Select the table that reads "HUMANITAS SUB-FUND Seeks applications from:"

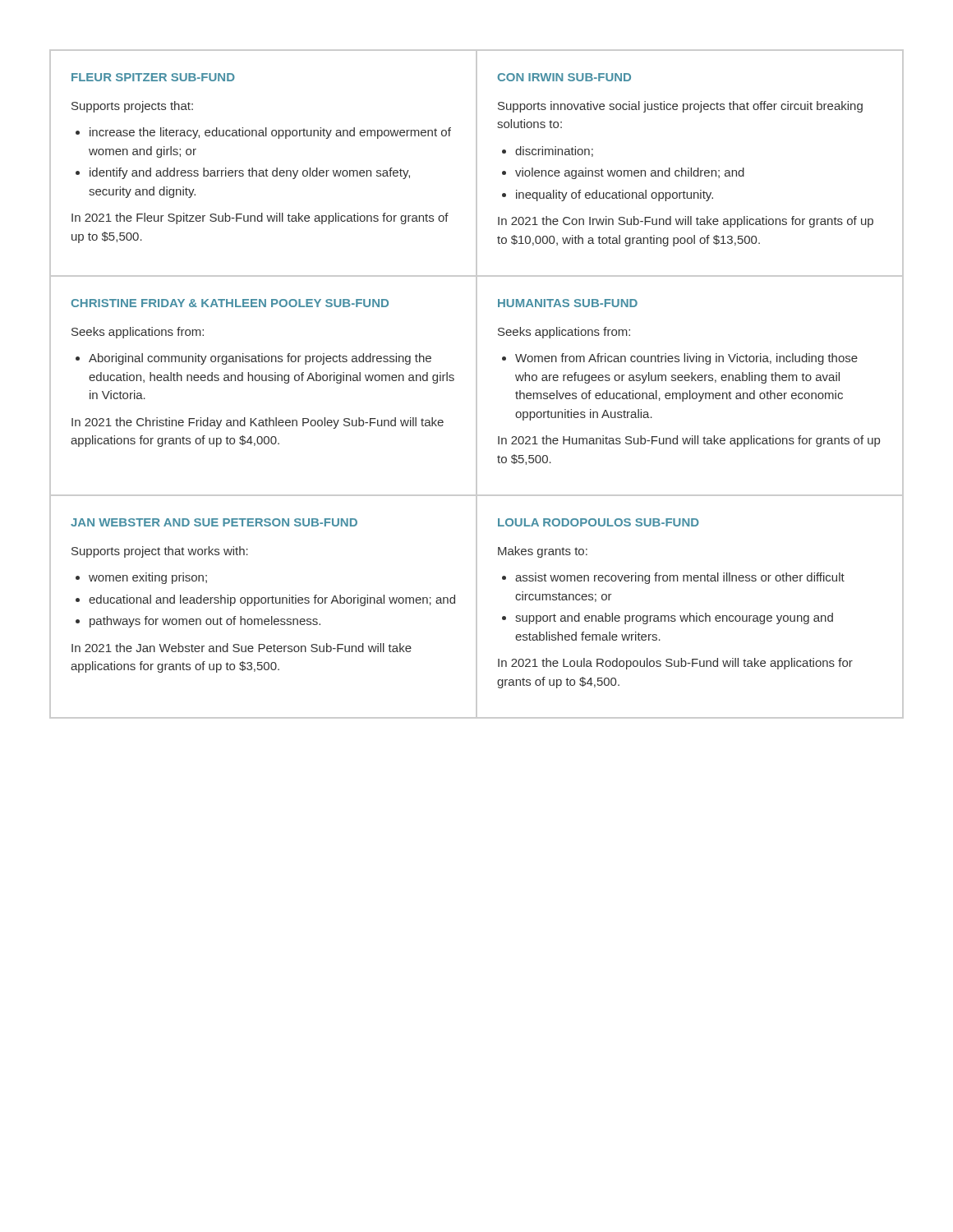(690, 386)
